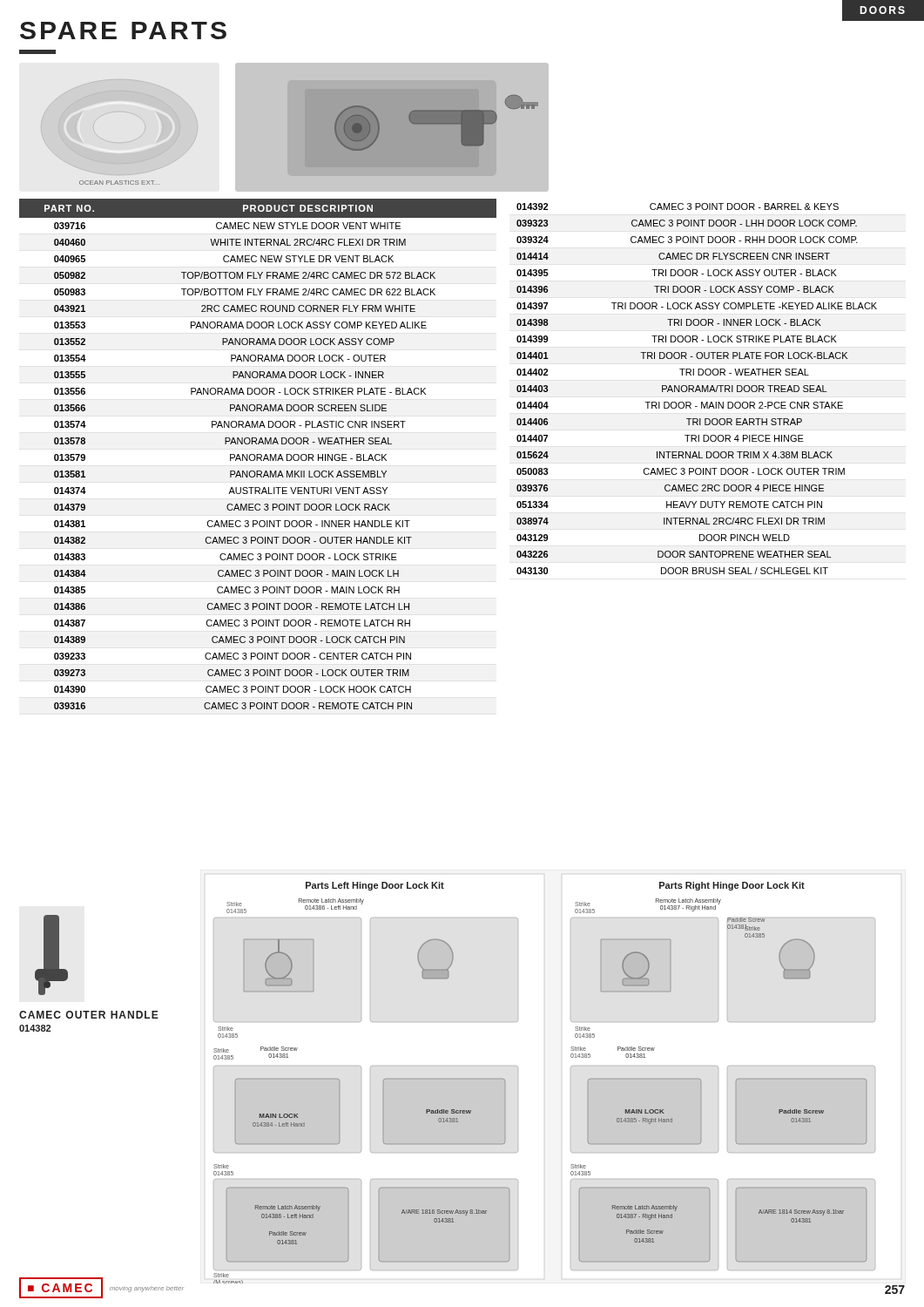The height and width of the screenshot is (1307, 924).
Task: Locate the engineering diagram
Action: [553, 1077]
